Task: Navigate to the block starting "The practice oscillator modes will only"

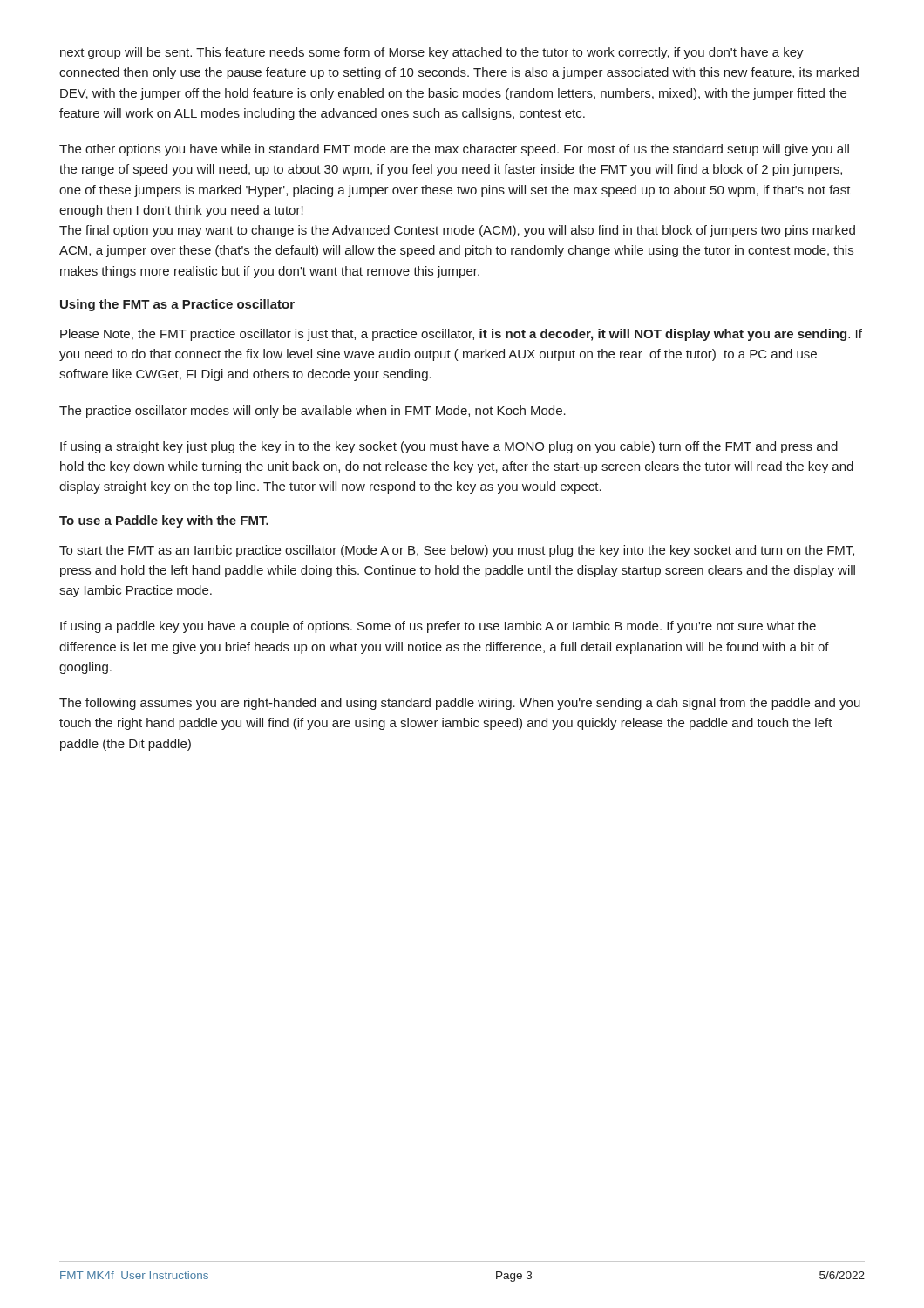Action: (313, 410)
